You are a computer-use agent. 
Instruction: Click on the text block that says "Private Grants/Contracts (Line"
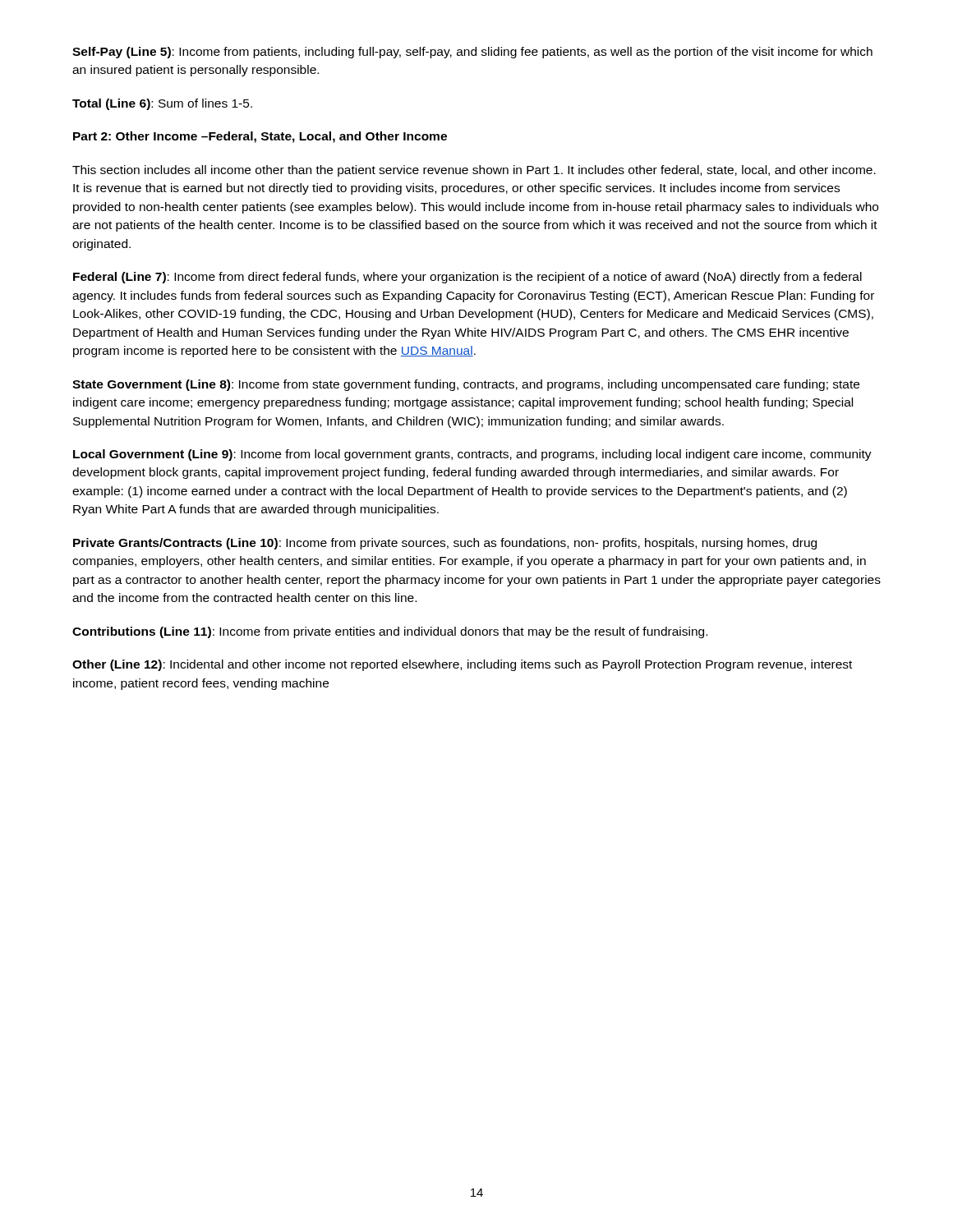point(476,571)
